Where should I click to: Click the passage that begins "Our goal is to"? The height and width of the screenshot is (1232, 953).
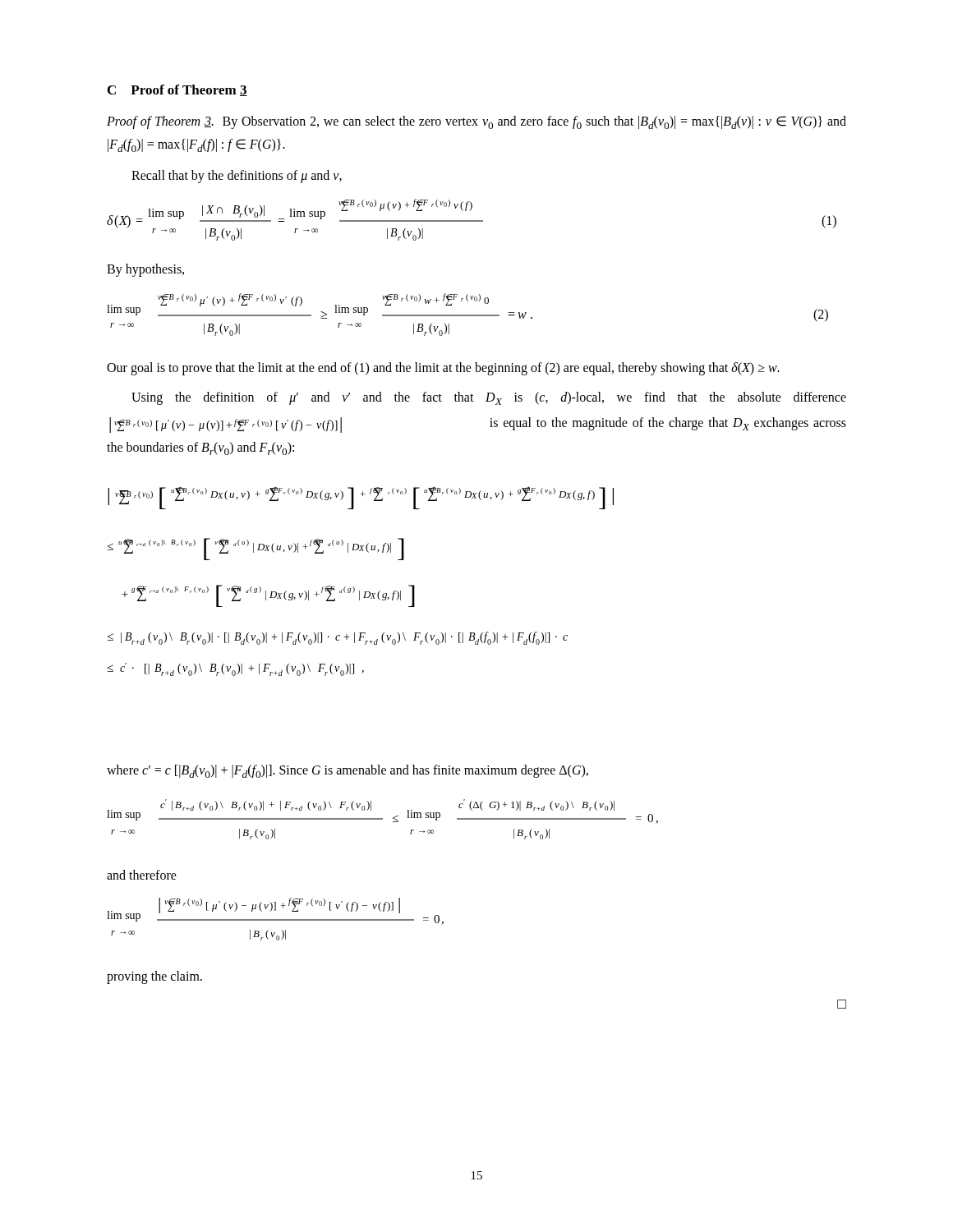tap(443, 368)
